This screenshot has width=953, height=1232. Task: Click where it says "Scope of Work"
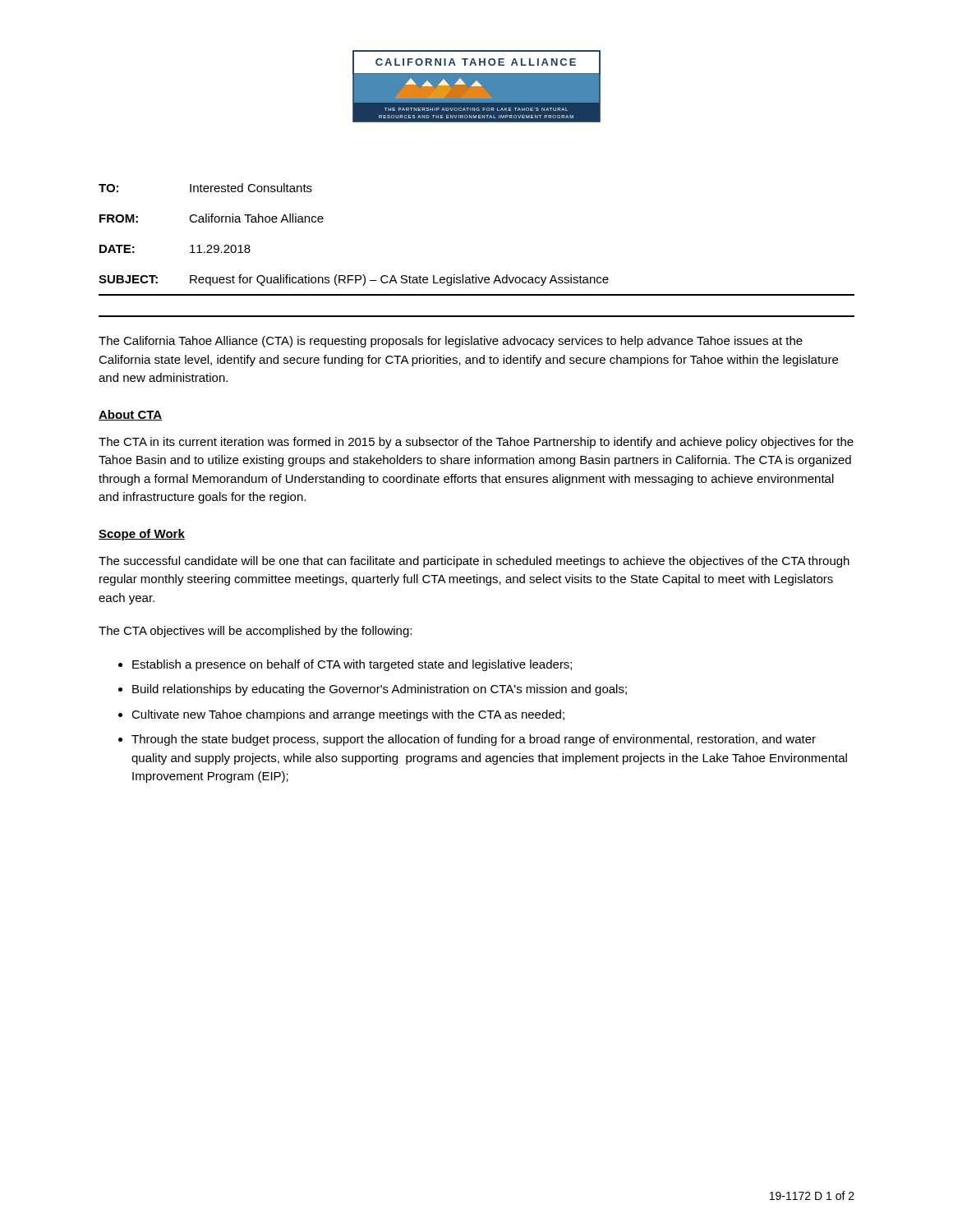tap(142, 533)
